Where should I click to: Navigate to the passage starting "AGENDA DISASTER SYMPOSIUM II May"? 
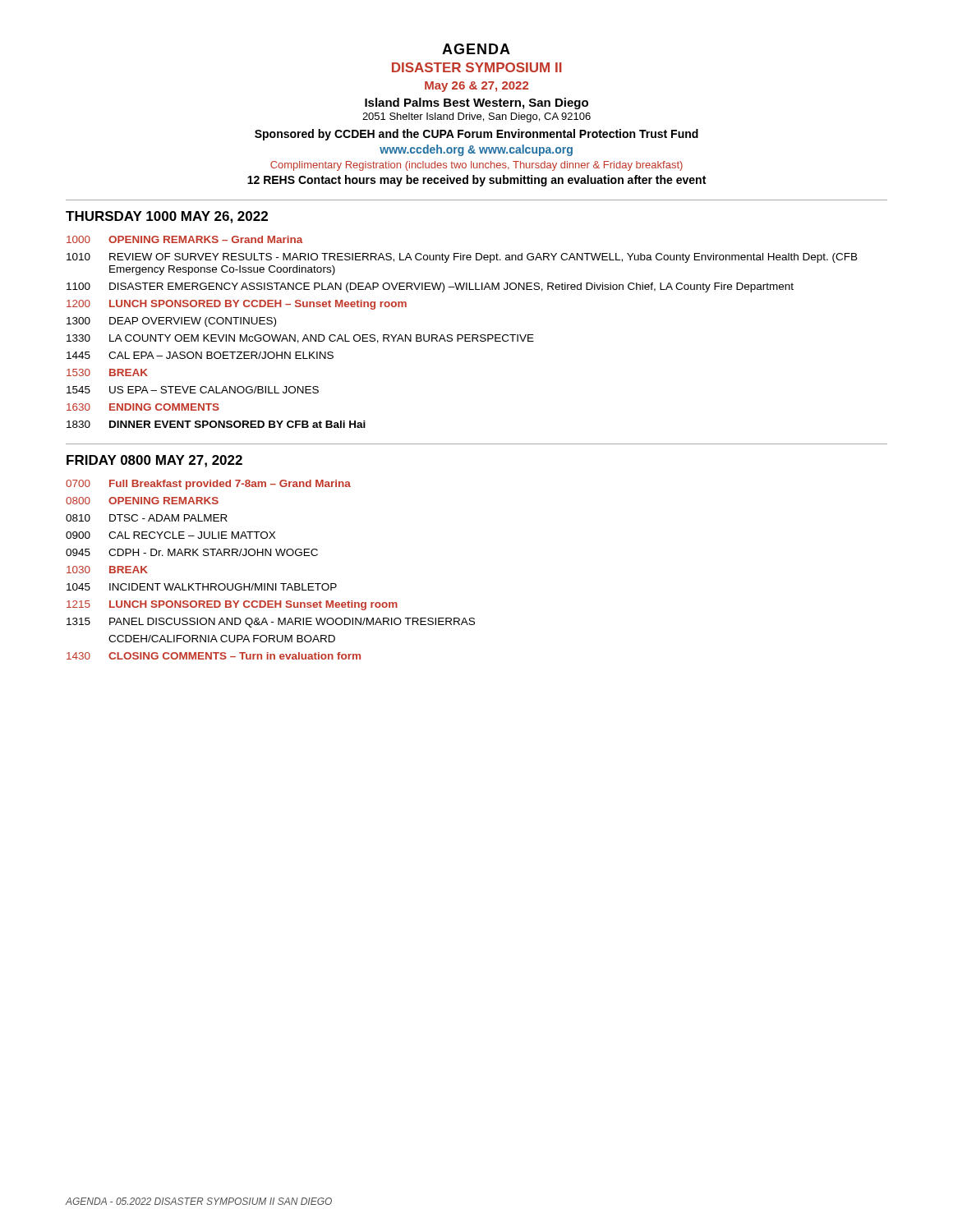tap(476, 114)
